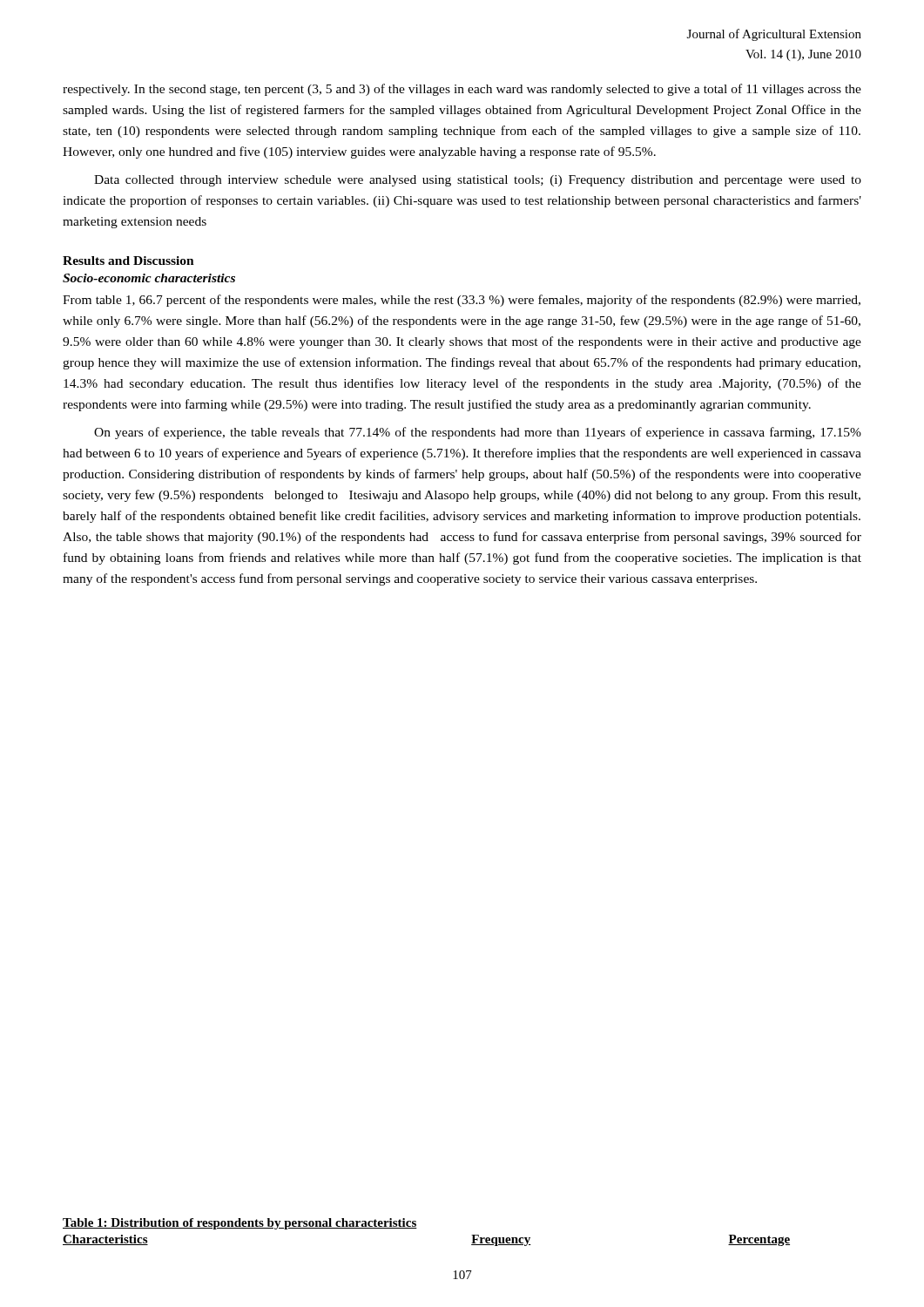This screenshot has width=924, height=1307.
Task: Select the table that reads "Frequency"
Action: [x=462, y=1239]
